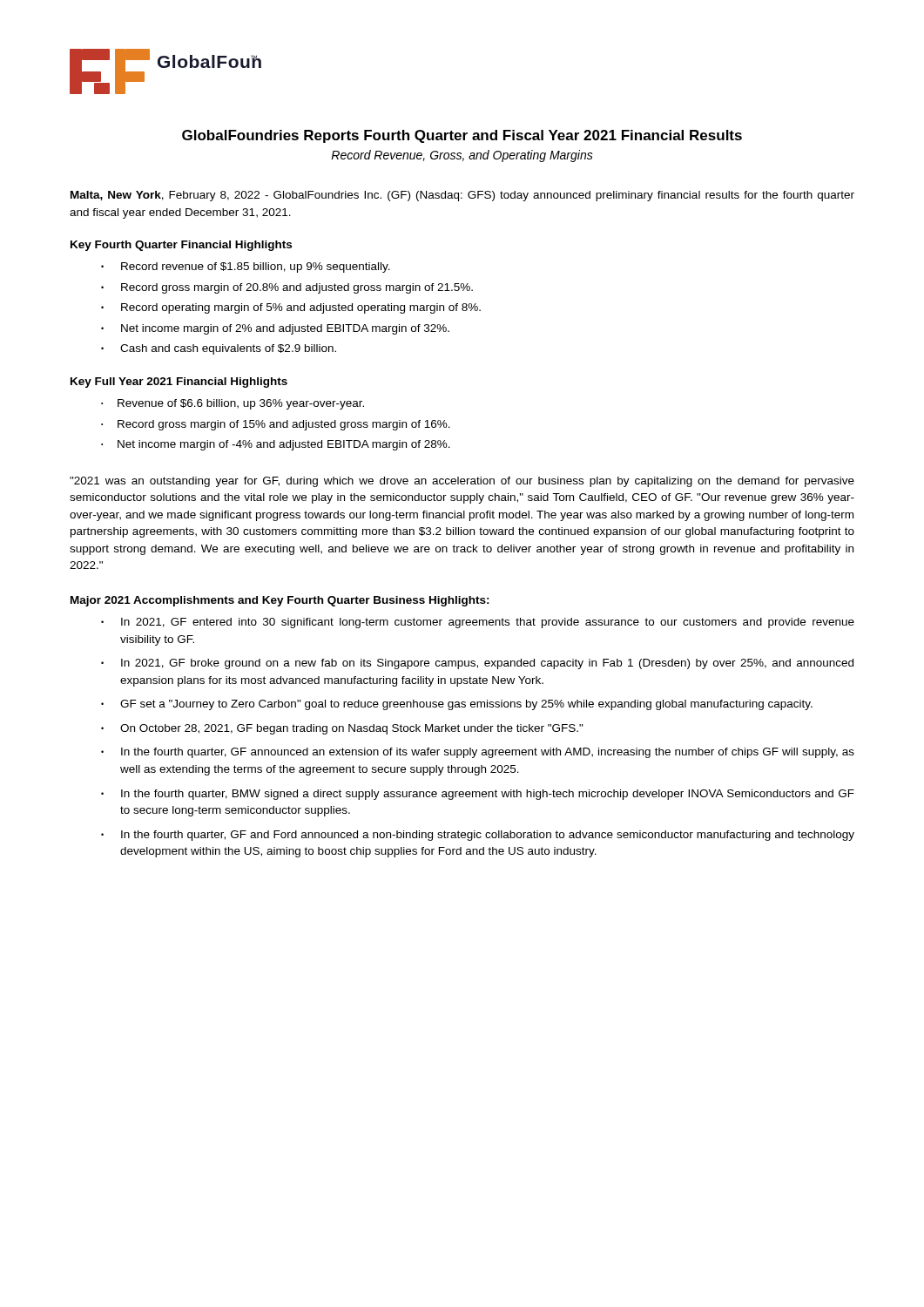Locate the block starting "• Cash and"
The height and width of the screenshot is (1307, 924).
pos(219,349)
